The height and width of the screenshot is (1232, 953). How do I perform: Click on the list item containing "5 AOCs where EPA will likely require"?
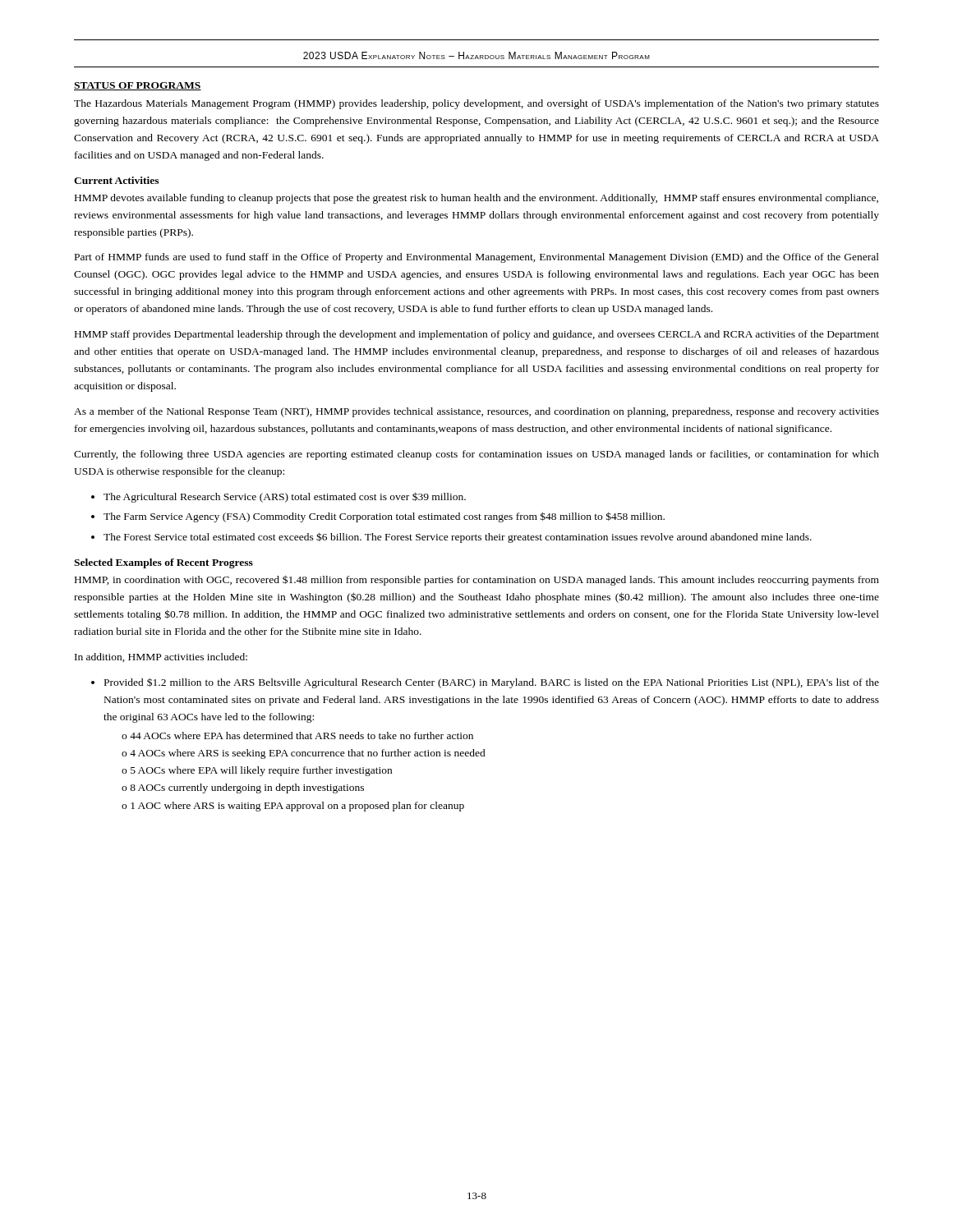coord(261,770)
